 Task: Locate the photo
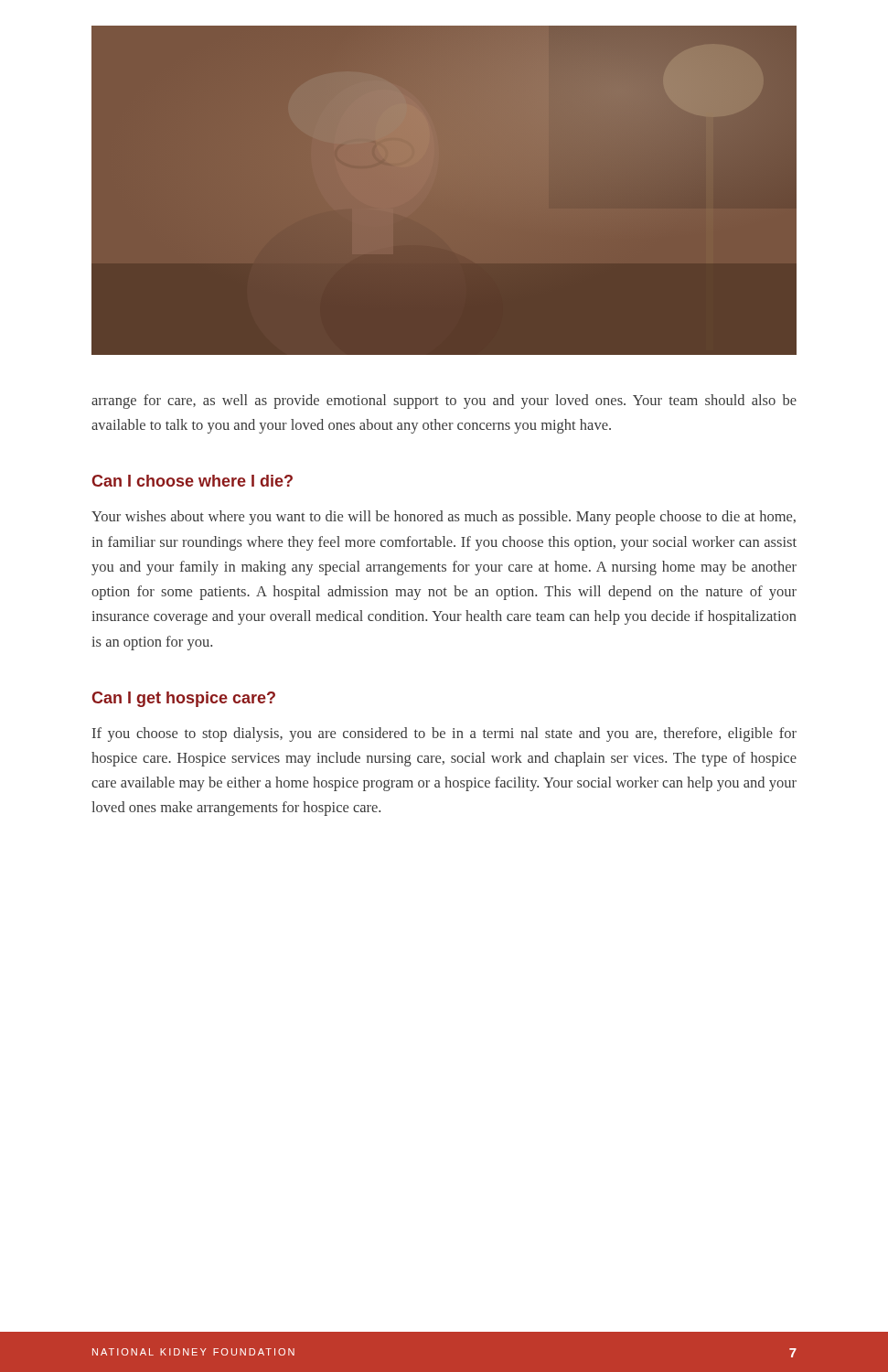coord(444,190)
